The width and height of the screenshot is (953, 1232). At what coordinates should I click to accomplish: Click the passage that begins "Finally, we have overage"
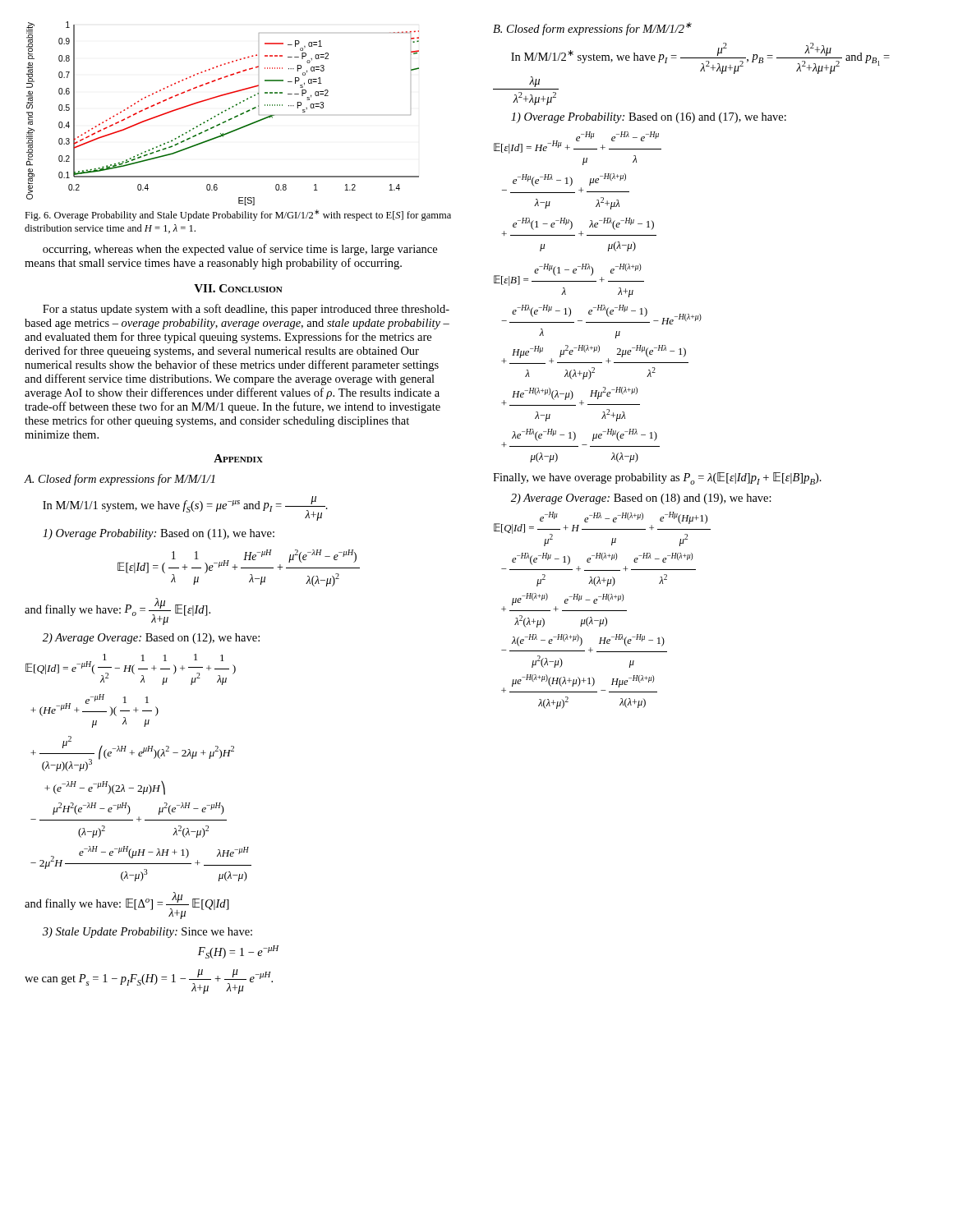click(657, 479)
